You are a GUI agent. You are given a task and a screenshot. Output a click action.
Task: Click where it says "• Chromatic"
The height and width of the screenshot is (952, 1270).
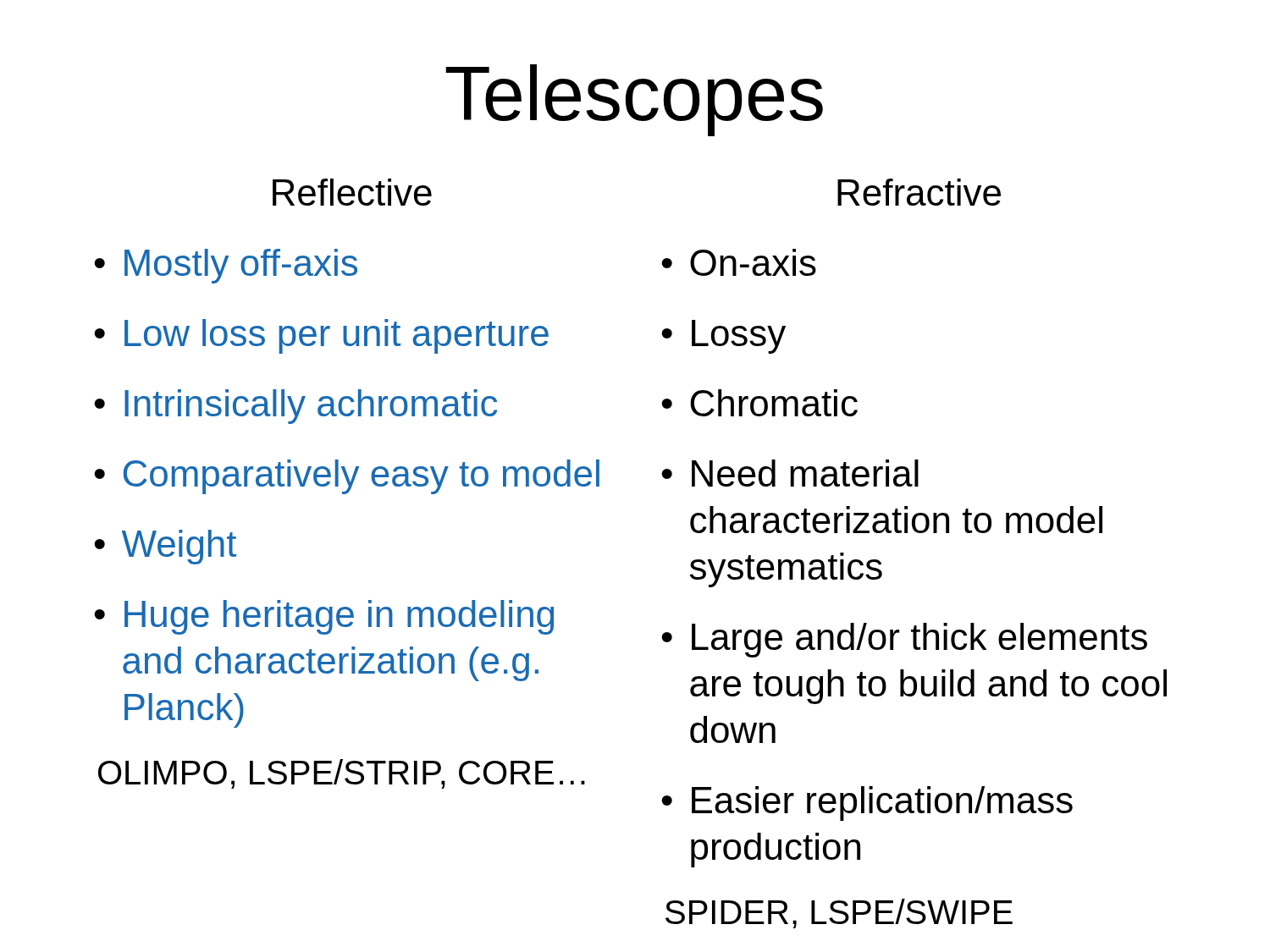759,403
